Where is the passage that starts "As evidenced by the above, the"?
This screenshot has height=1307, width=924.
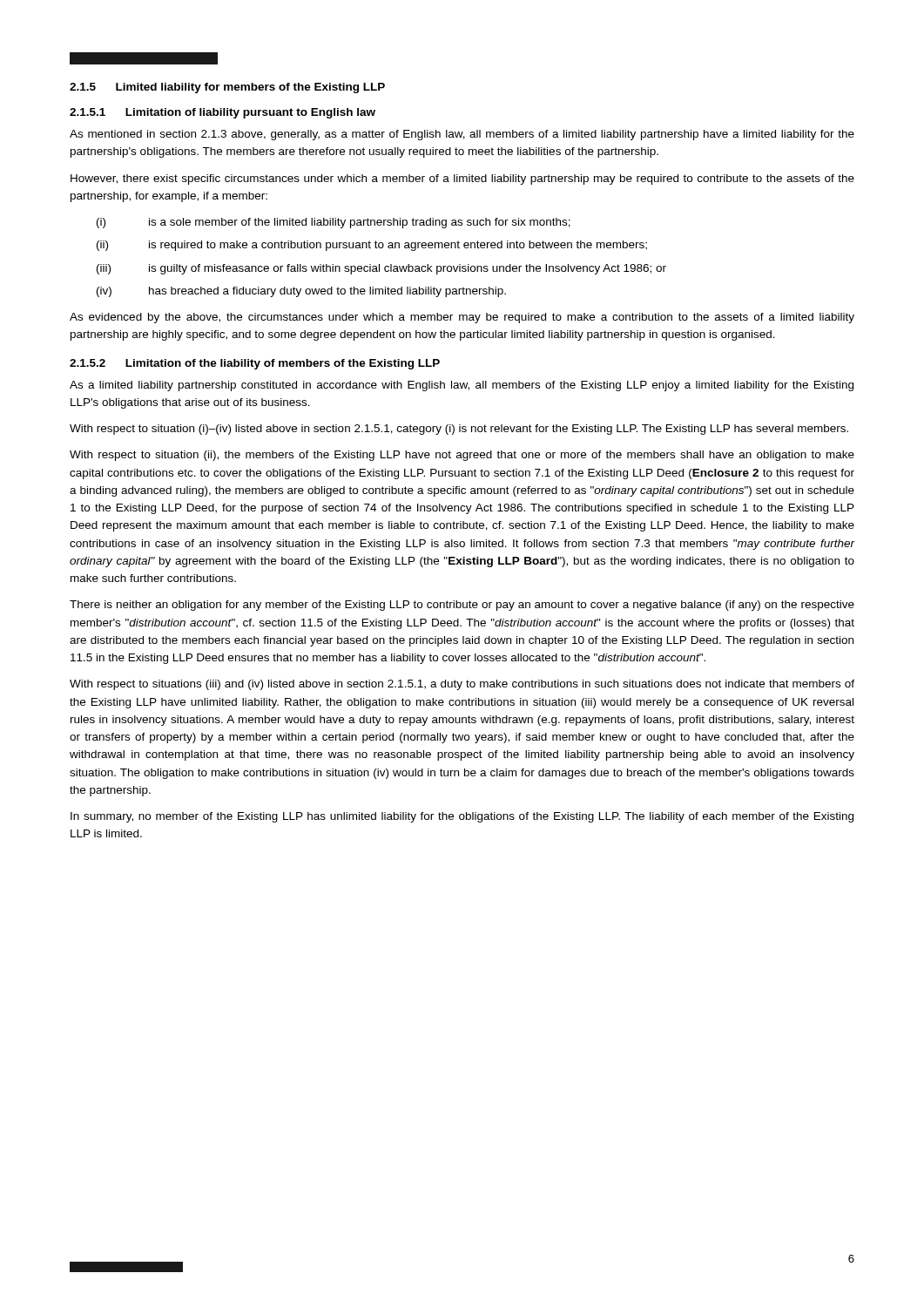pos(462,326)
